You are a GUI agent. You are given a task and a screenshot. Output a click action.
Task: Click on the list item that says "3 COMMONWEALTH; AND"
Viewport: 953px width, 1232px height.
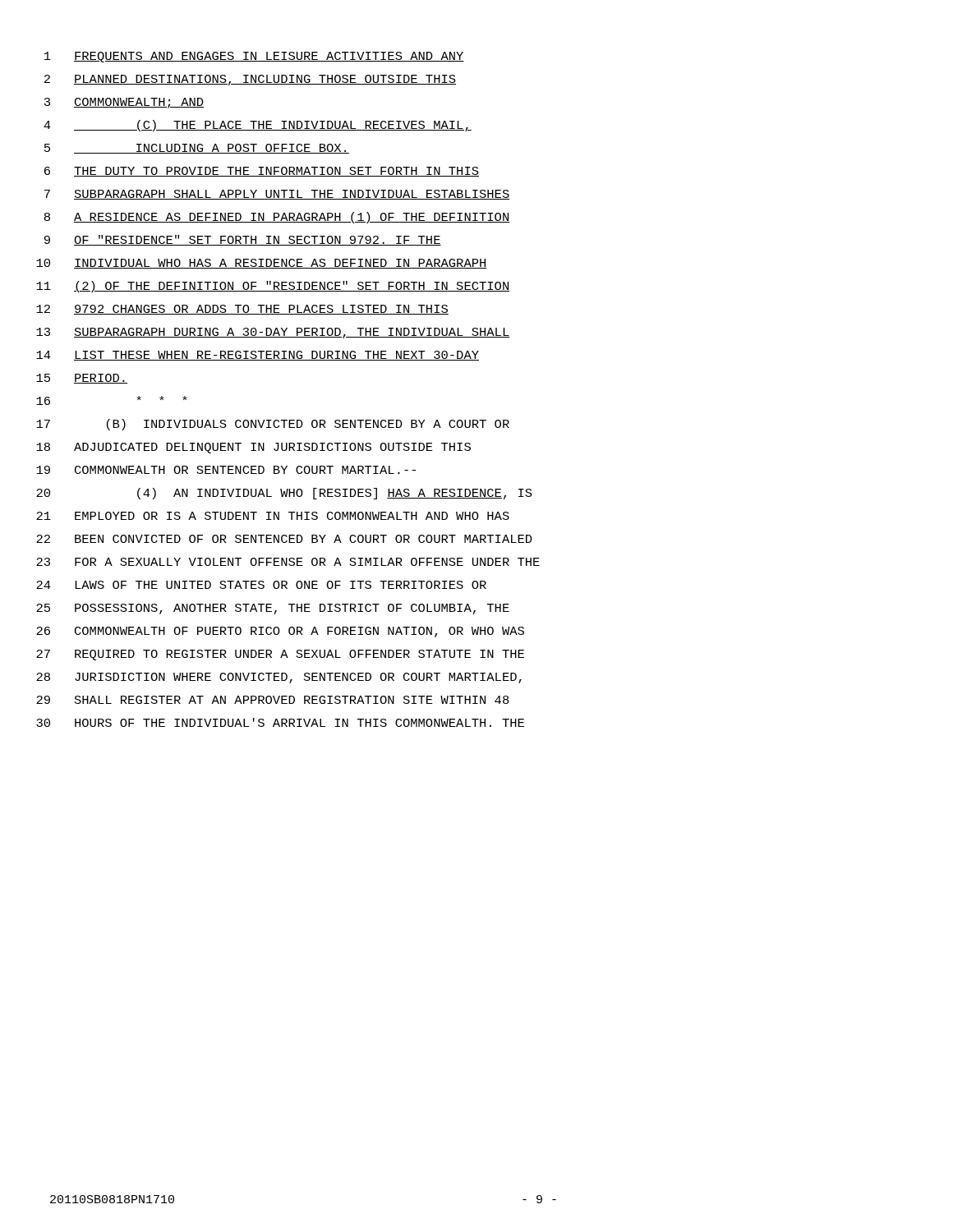124,103
